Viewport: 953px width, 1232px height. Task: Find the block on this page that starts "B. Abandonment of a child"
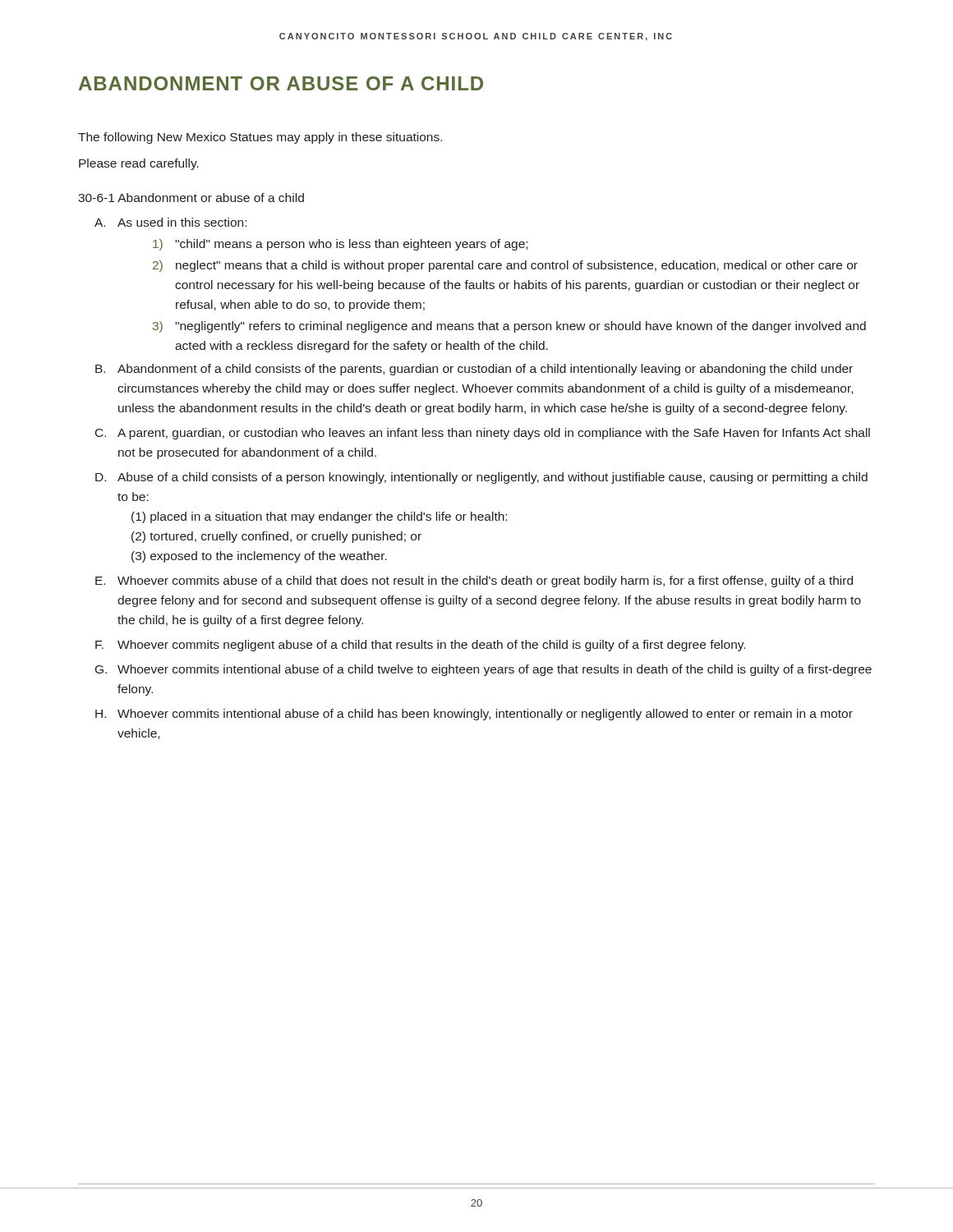pyautogui.click(x=485, y=389)
